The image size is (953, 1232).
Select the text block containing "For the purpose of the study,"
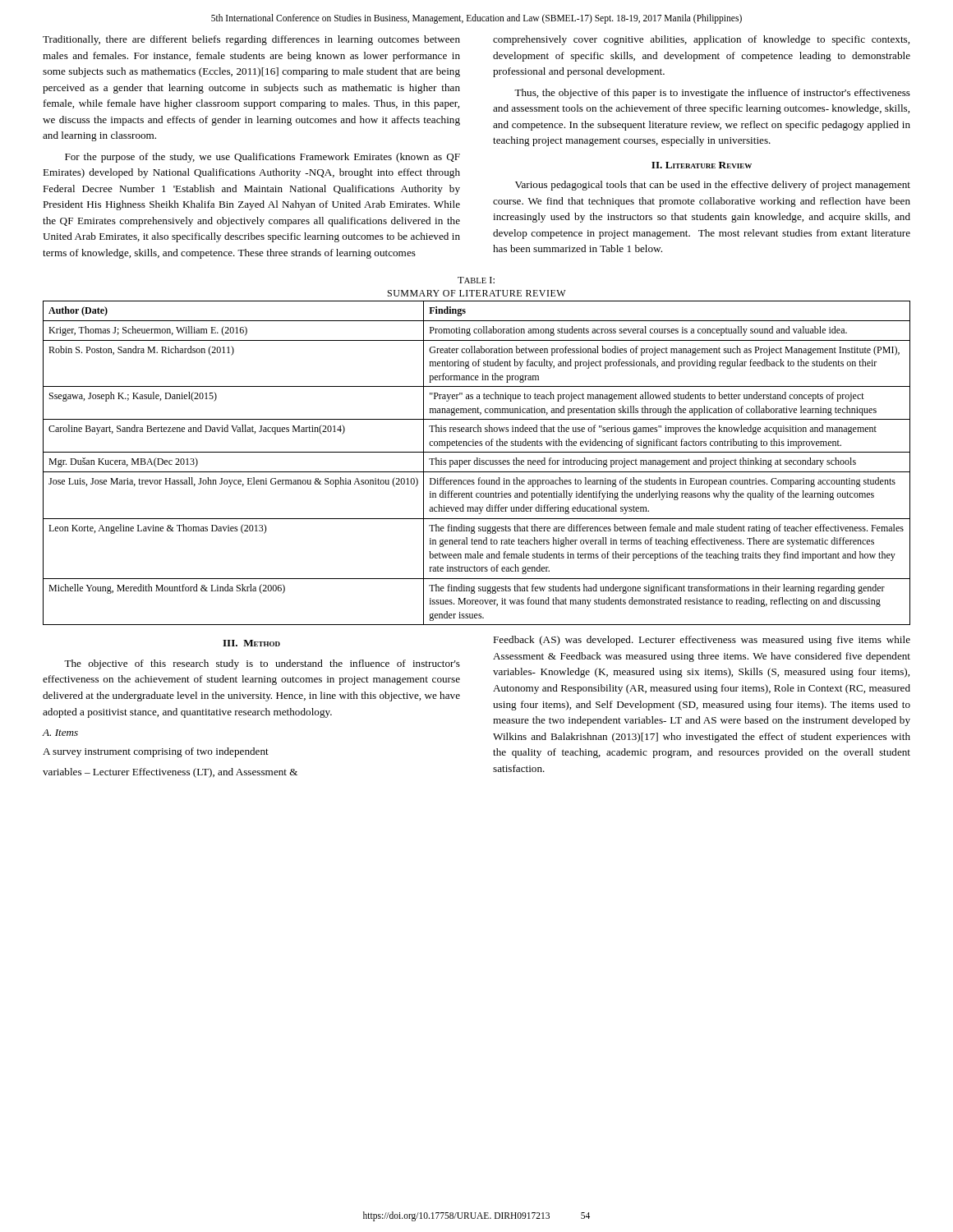coord(251,205)
